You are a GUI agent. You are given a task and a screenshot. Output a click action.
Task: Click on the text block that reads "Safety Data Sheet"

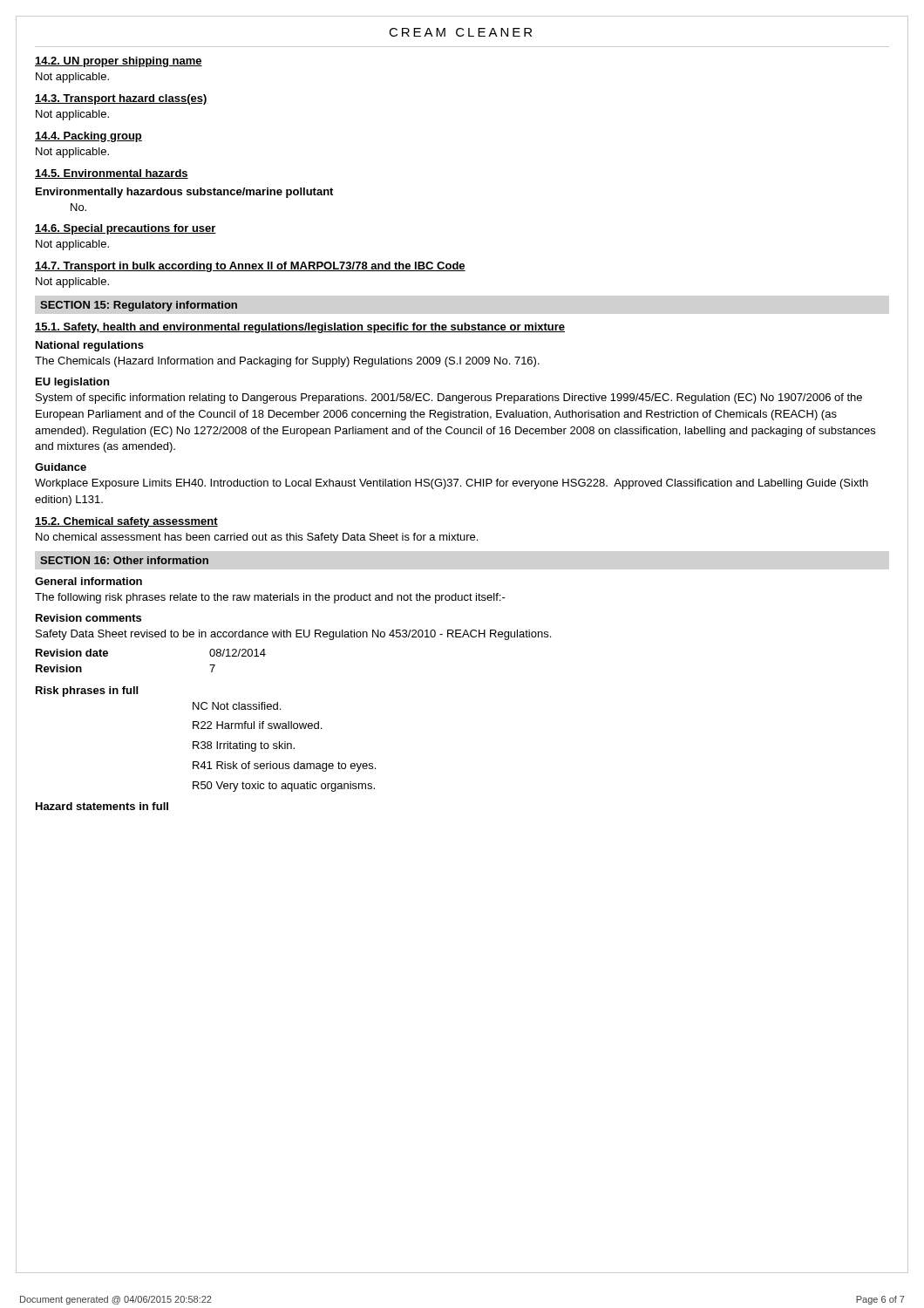(x=462, y=634)
